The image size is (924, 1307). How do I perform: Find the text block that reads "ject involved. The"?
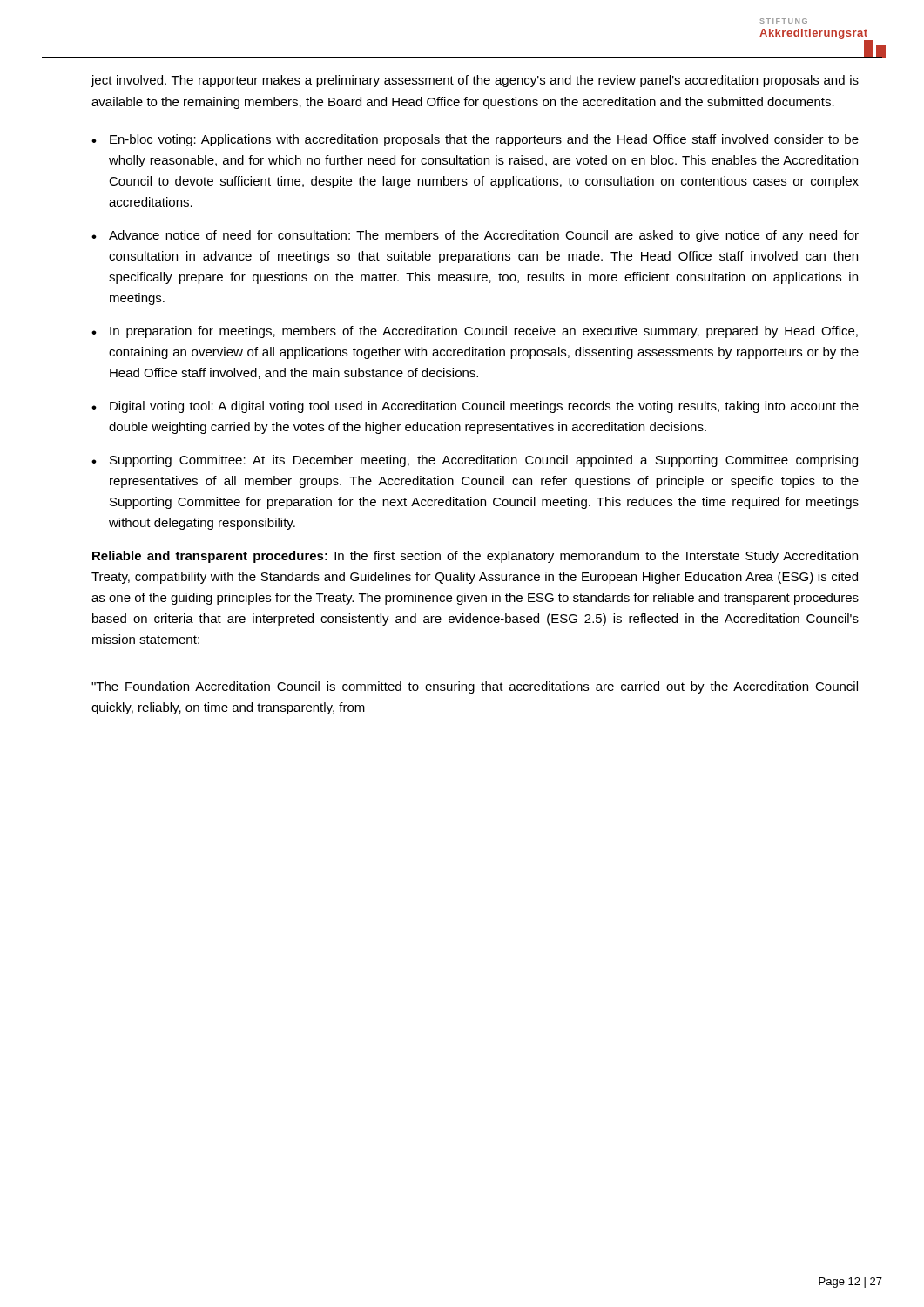click(x=475, y=91)
